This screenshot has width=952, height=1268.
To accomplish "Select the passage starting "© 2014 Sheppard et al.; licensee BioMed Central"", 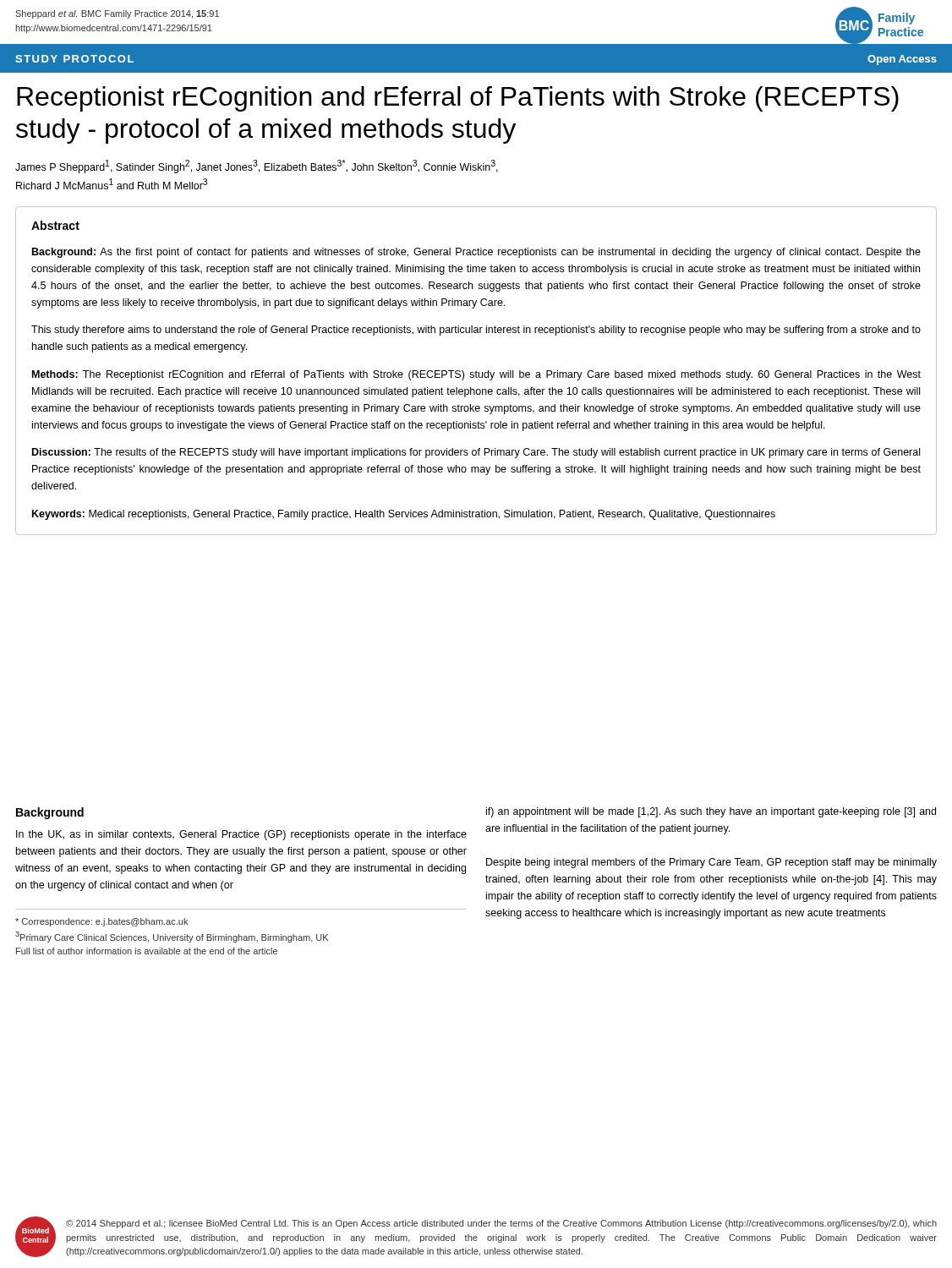I will click(x=501, y=1237).
